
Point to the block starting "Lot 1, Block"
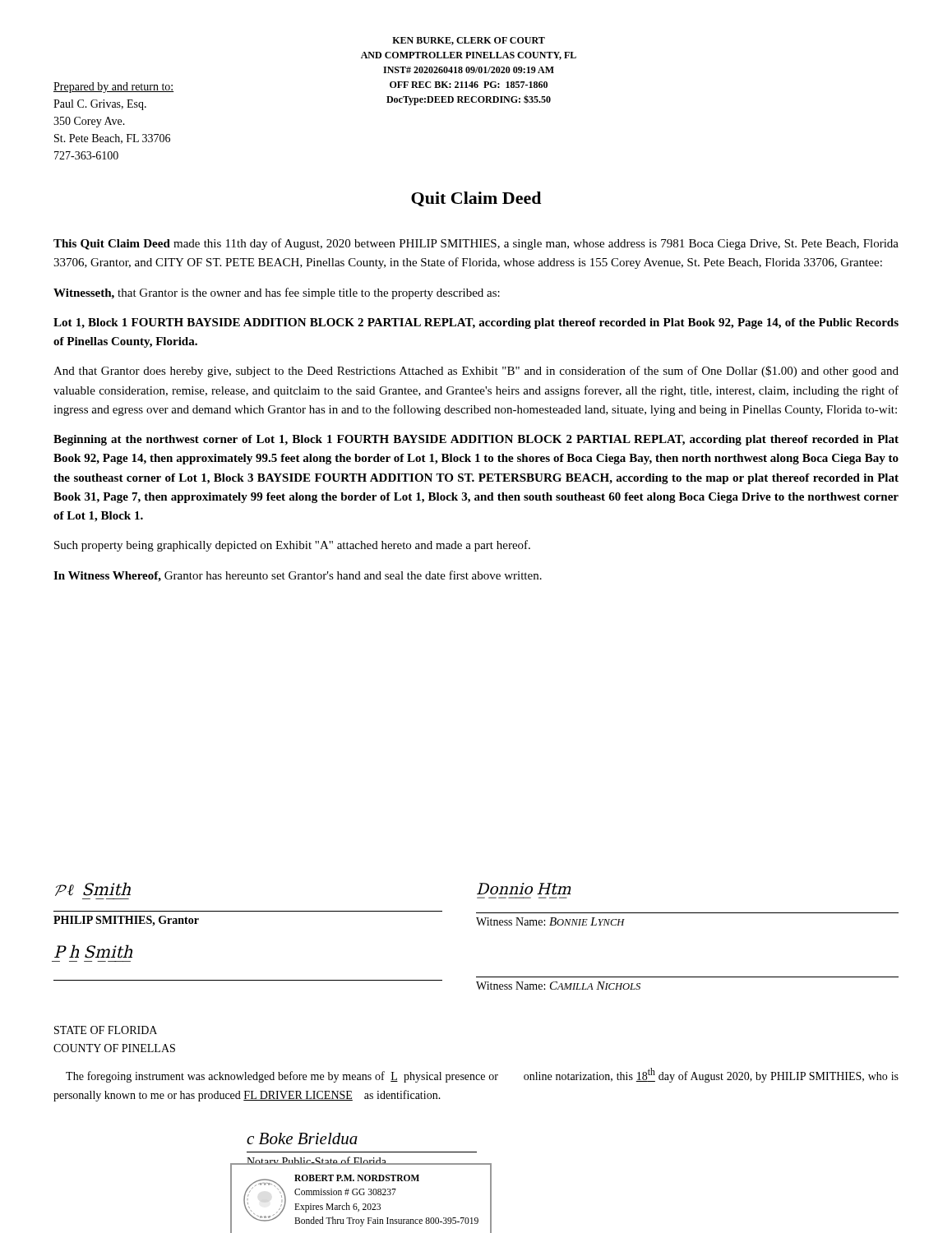click(476, 332)
